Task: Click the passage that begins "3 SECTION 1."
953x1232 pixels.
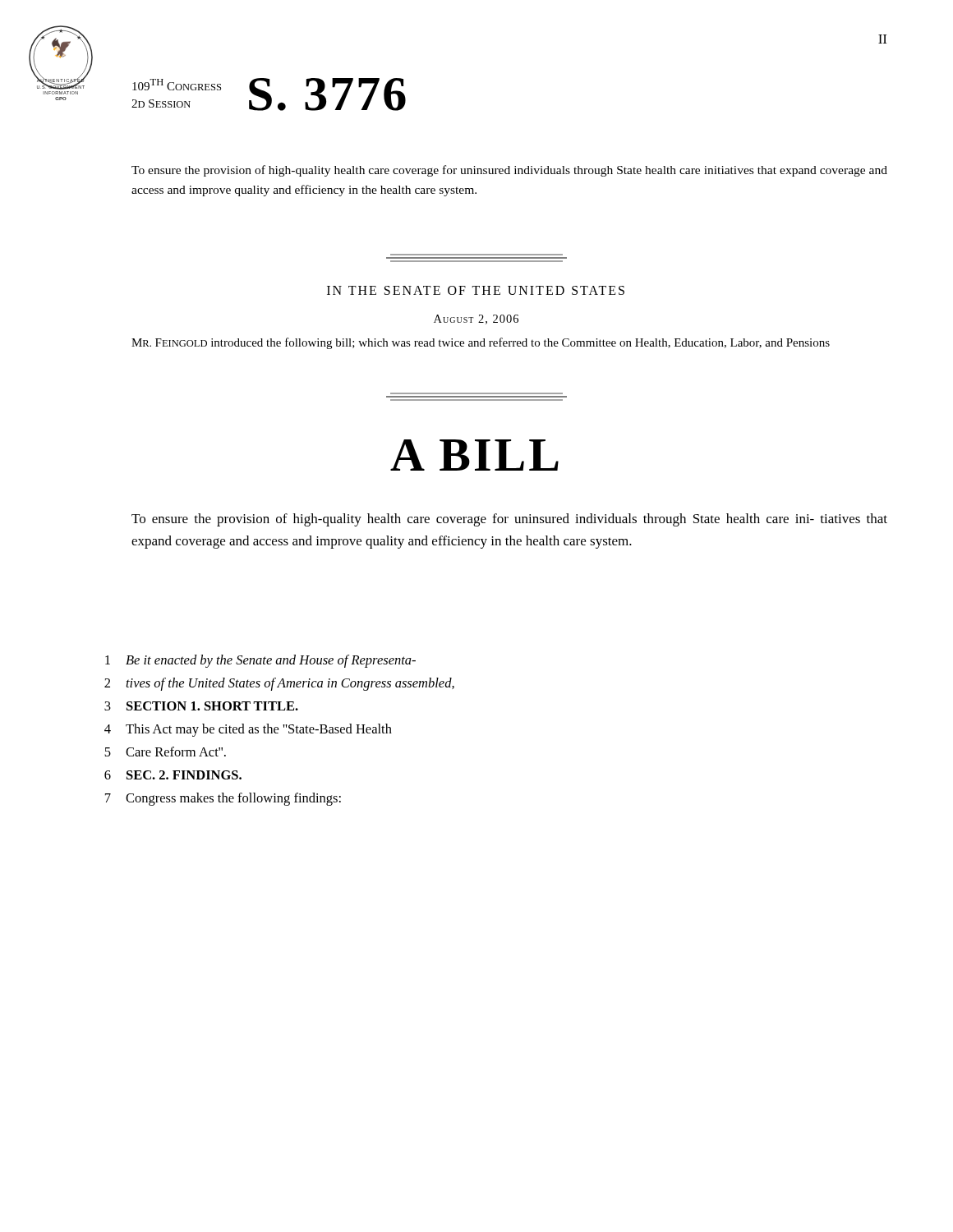Action: pos(201,706)
